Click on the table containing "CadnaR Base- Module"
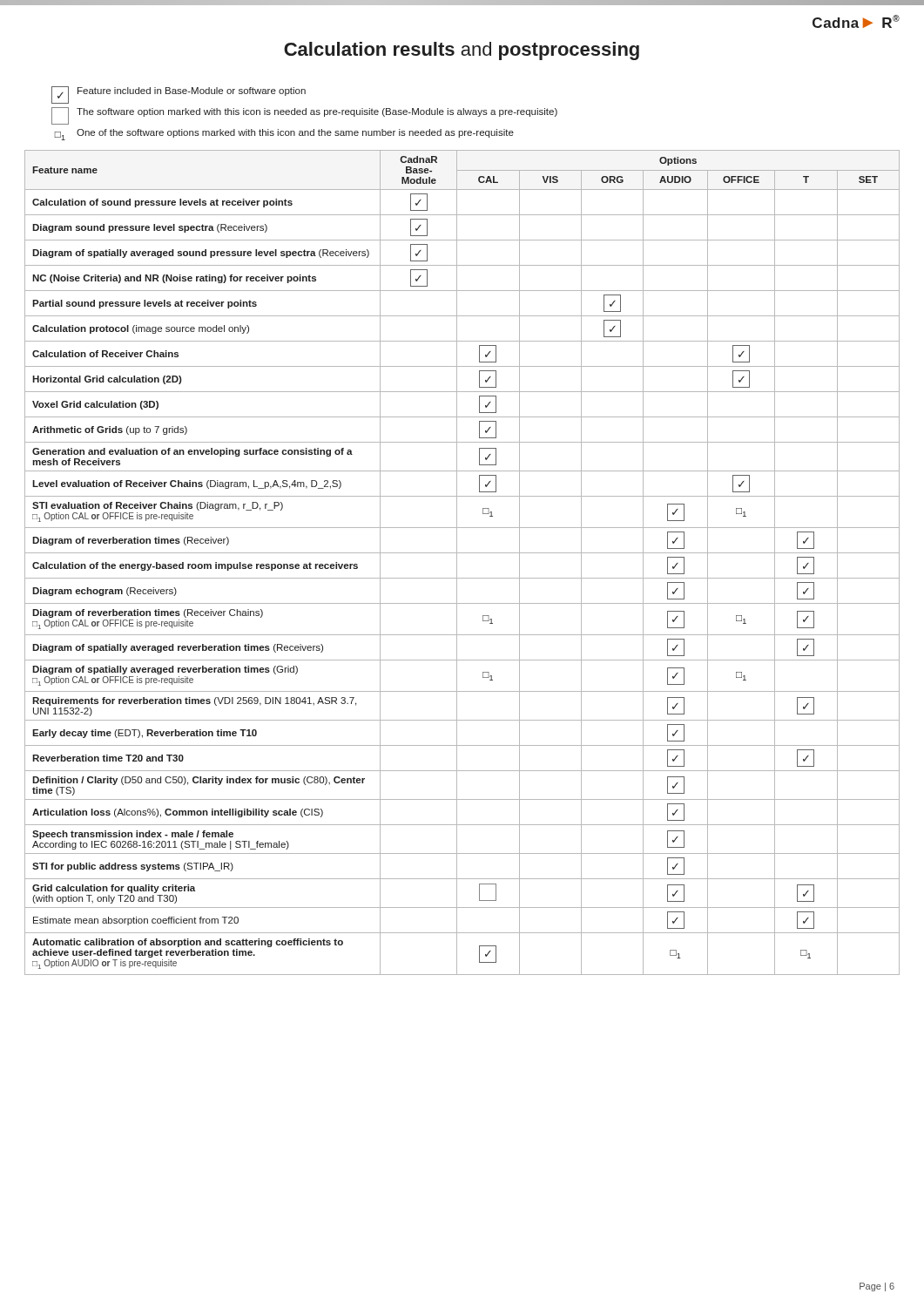924x1307 pixels. coord(462,562)
